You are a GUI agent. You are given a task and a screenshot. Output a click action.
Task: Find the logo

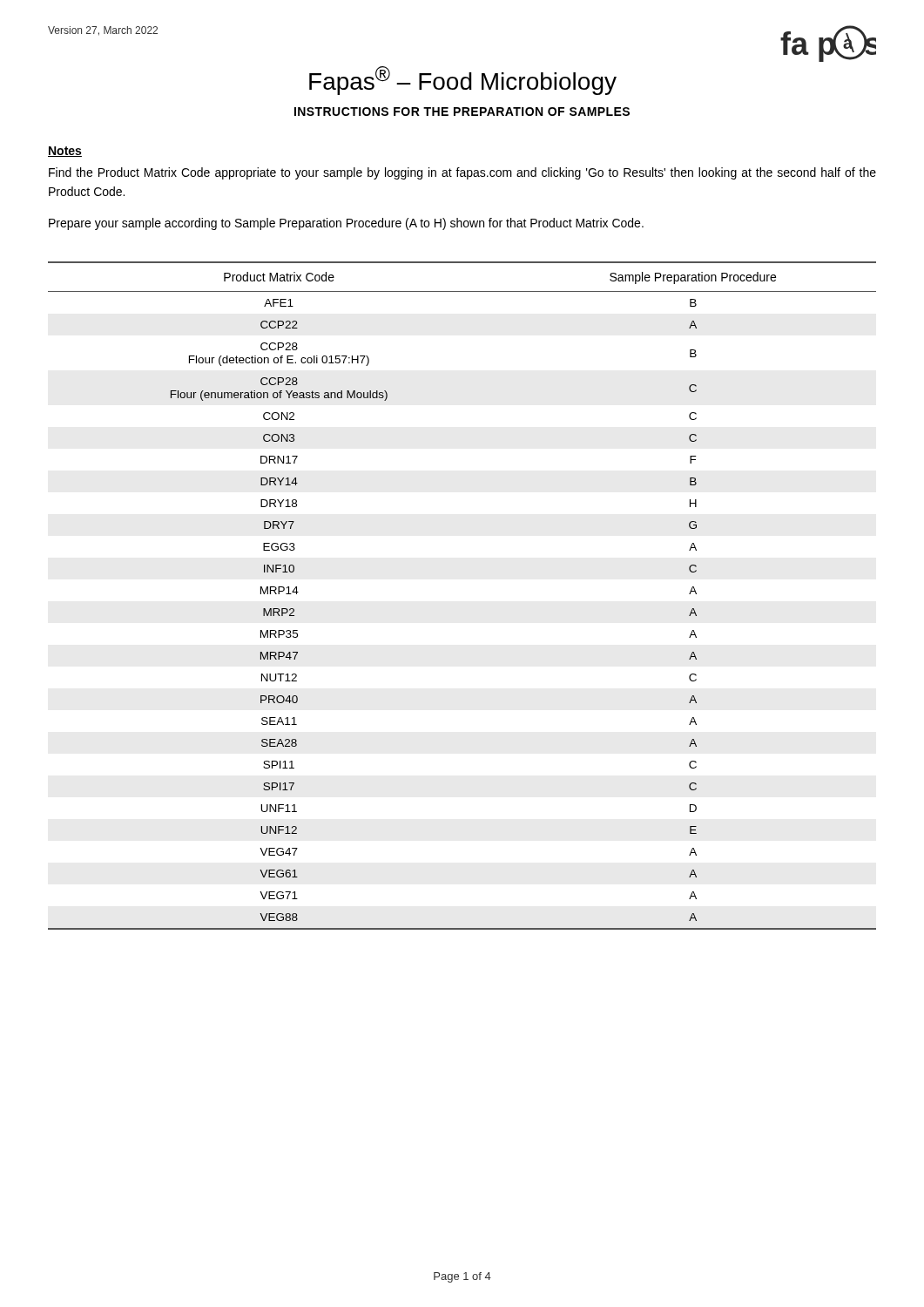pos(828,44)
